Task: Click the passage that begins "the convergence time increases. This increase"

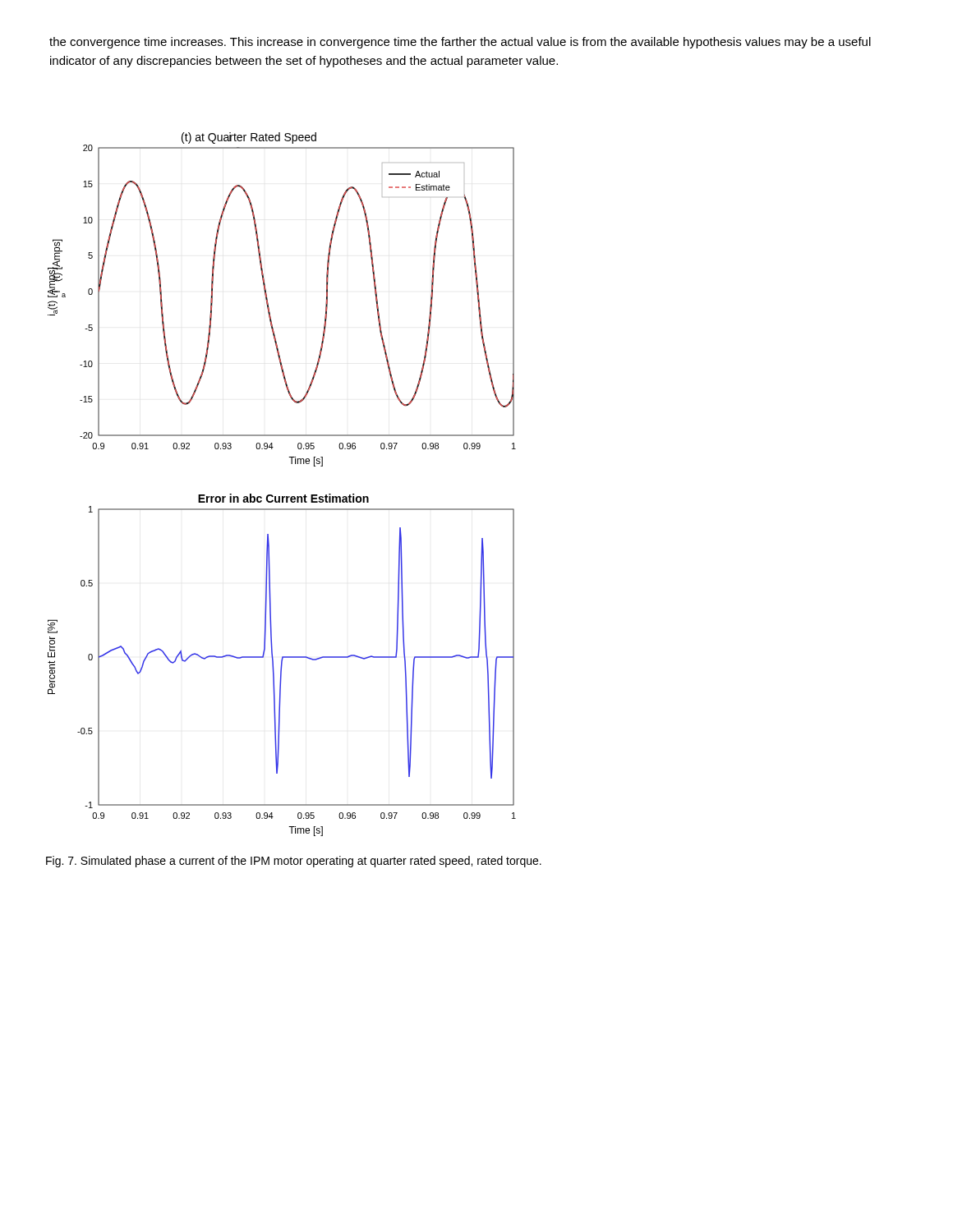Action: [x=460, y=51]
